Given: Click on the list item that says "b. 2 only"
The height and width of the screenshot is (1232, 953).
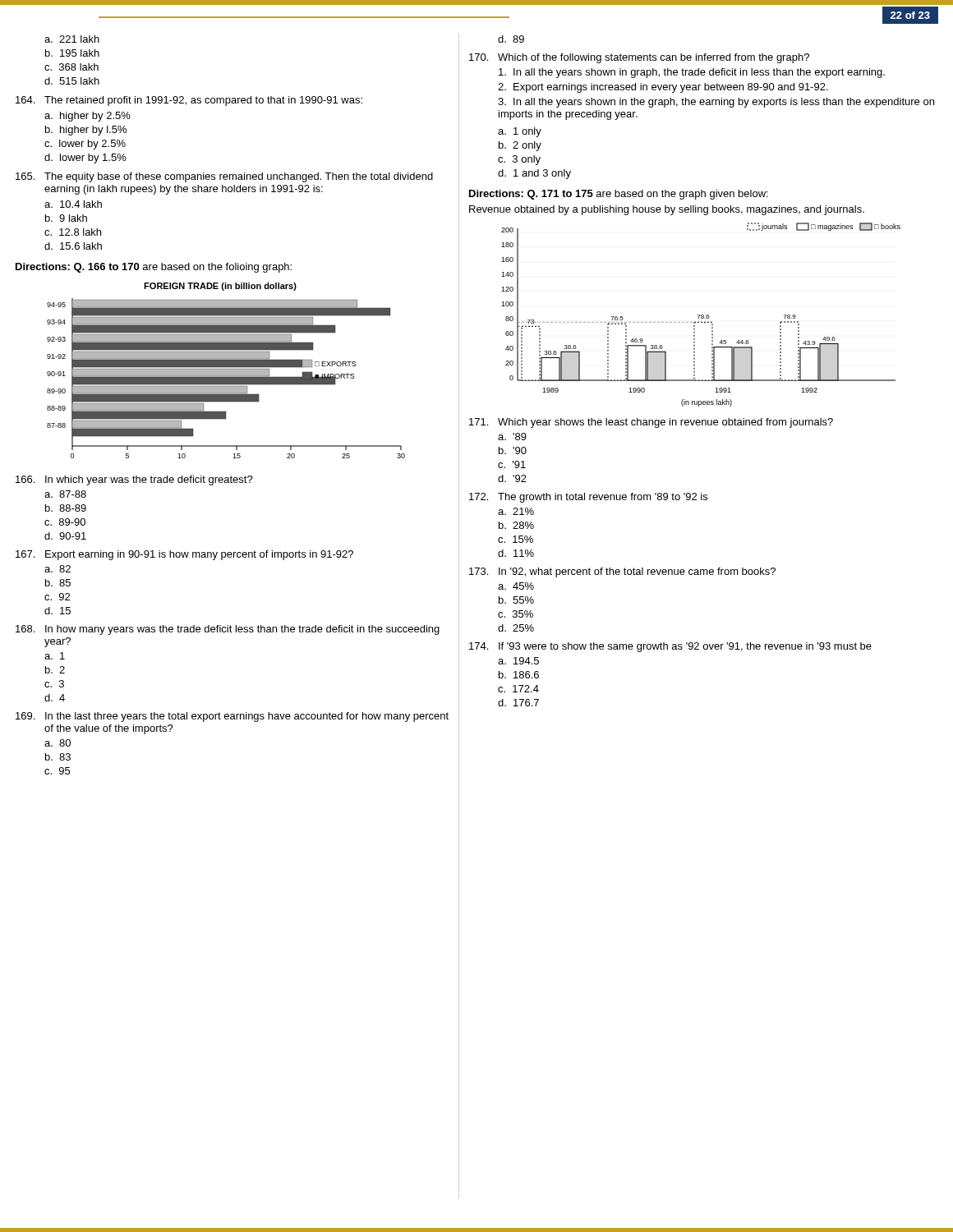Looking at the screenshot, I should coord(520,145).
